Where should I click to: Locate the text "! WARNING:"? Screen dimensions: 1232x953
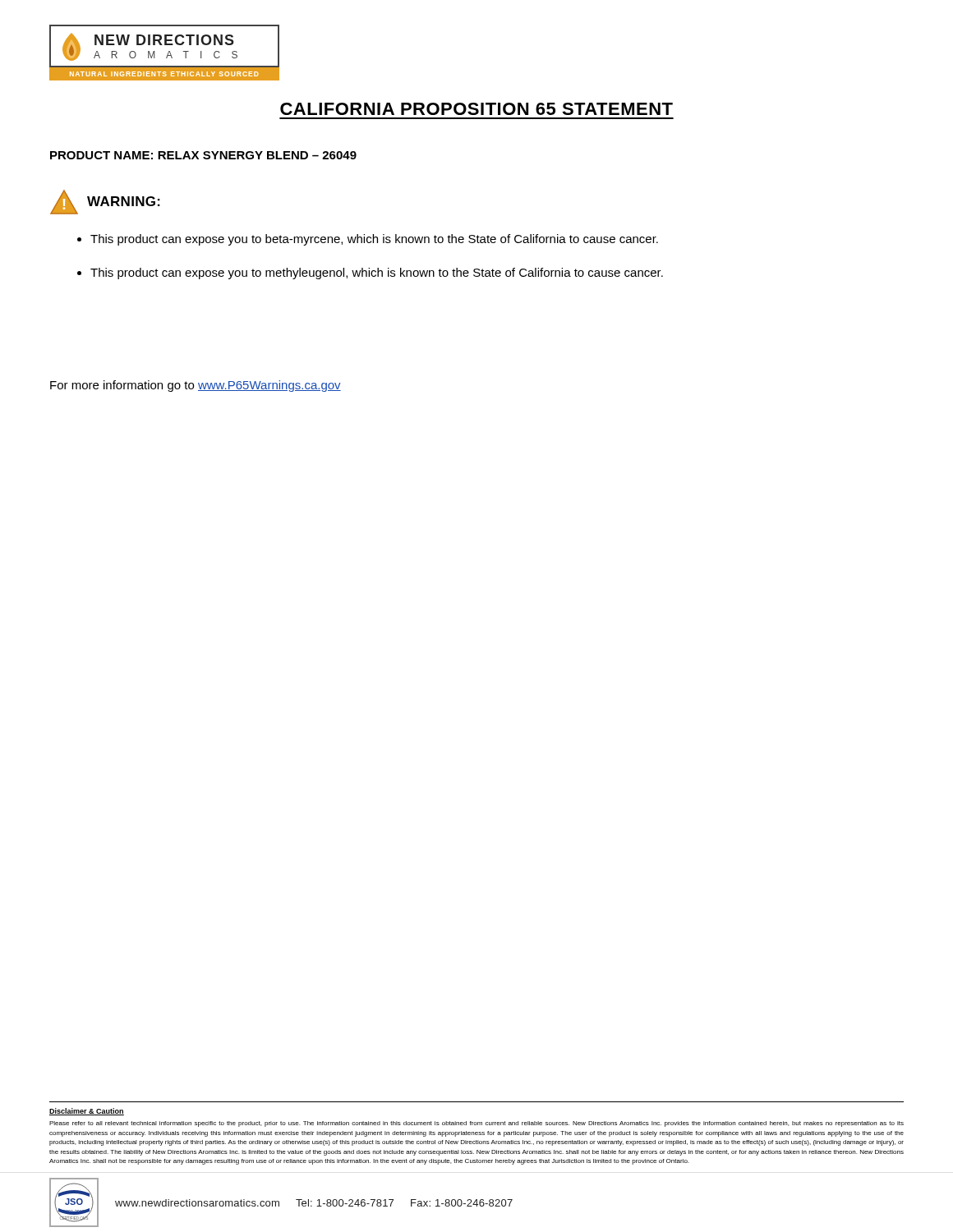(x=105, y=202)
